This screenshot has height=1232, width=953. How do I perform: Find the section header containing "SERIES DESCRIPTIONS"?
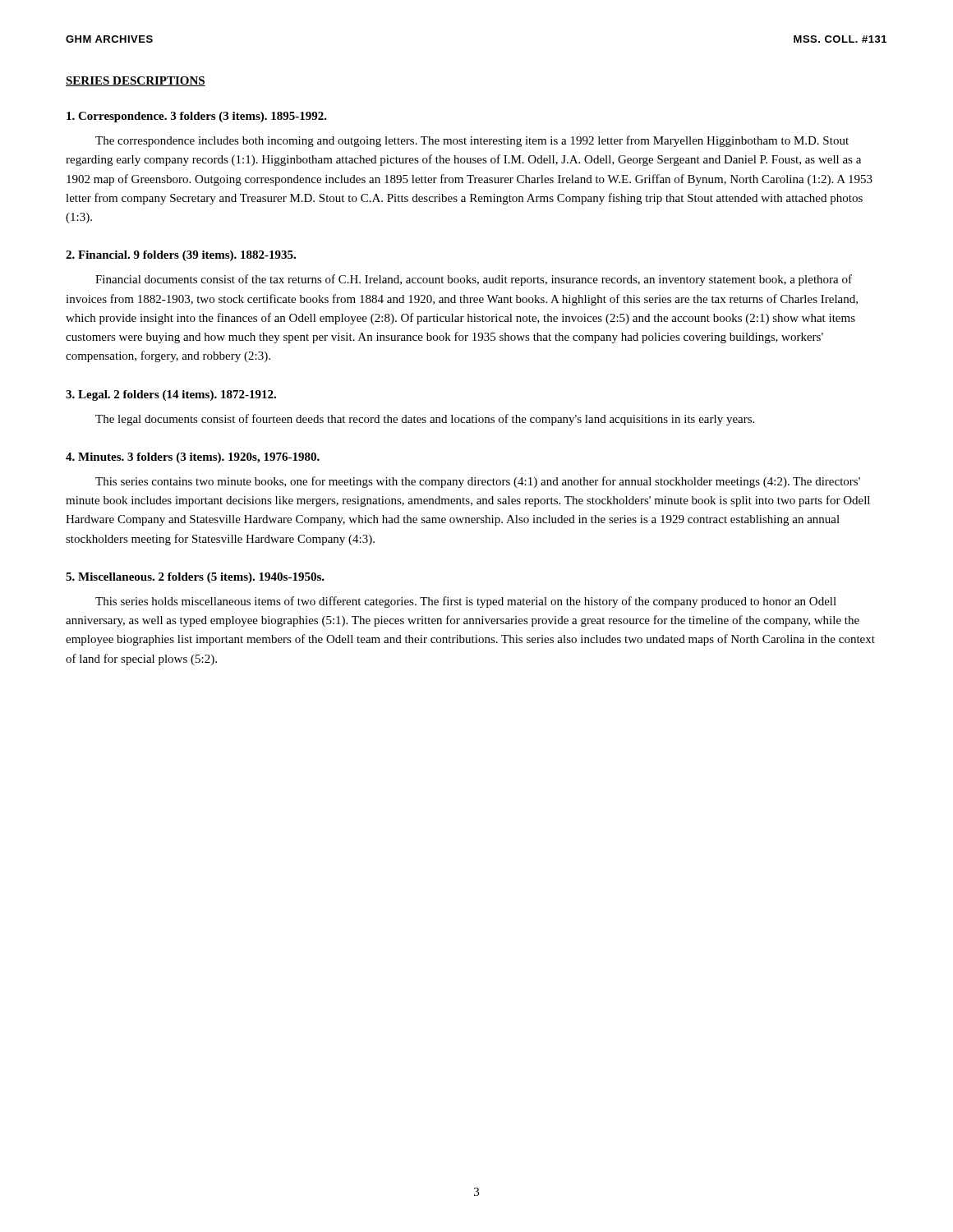click(135, 81)
